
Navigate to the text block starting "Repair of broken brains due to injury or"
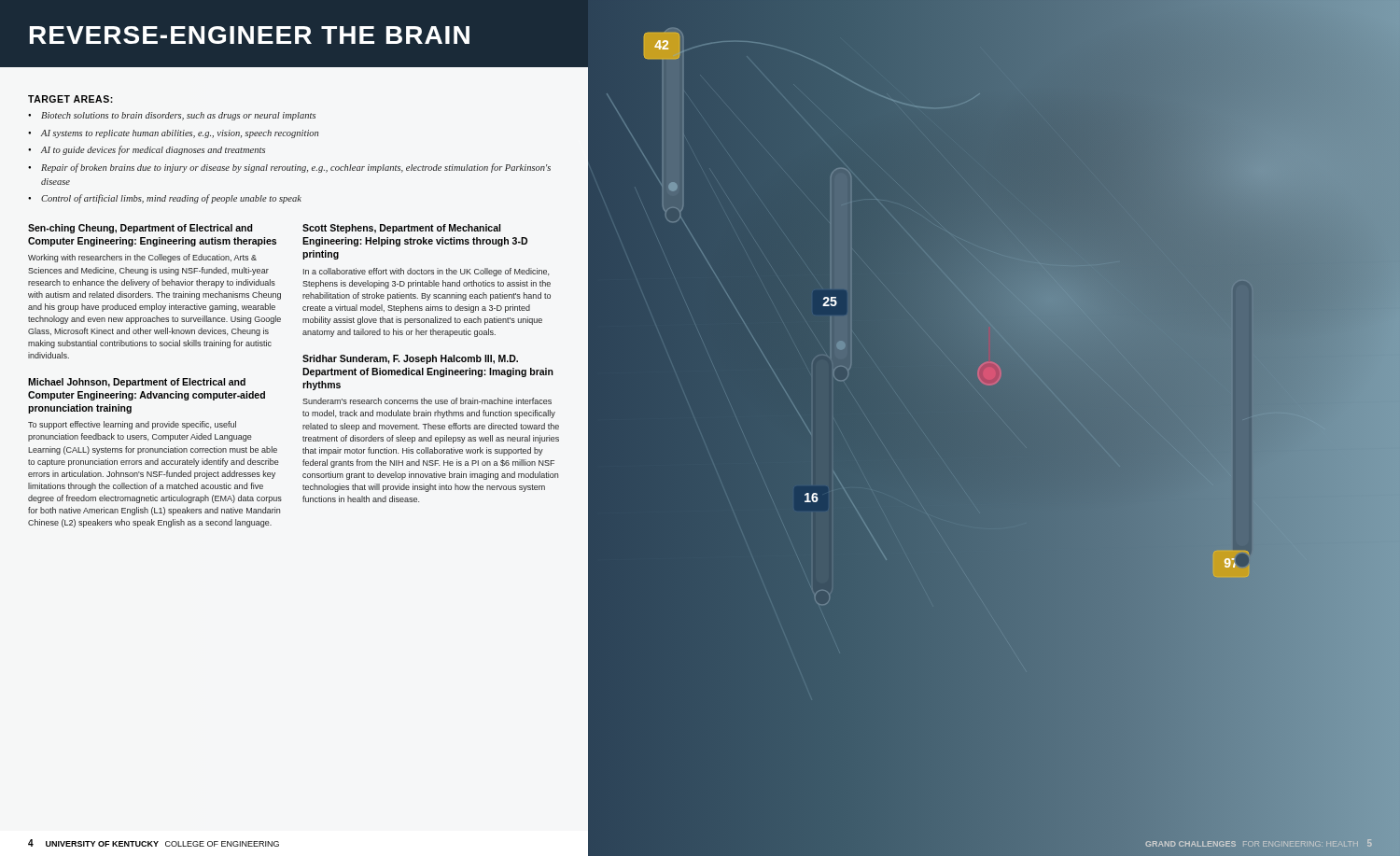pyautogui.click(x=296, y=174)
